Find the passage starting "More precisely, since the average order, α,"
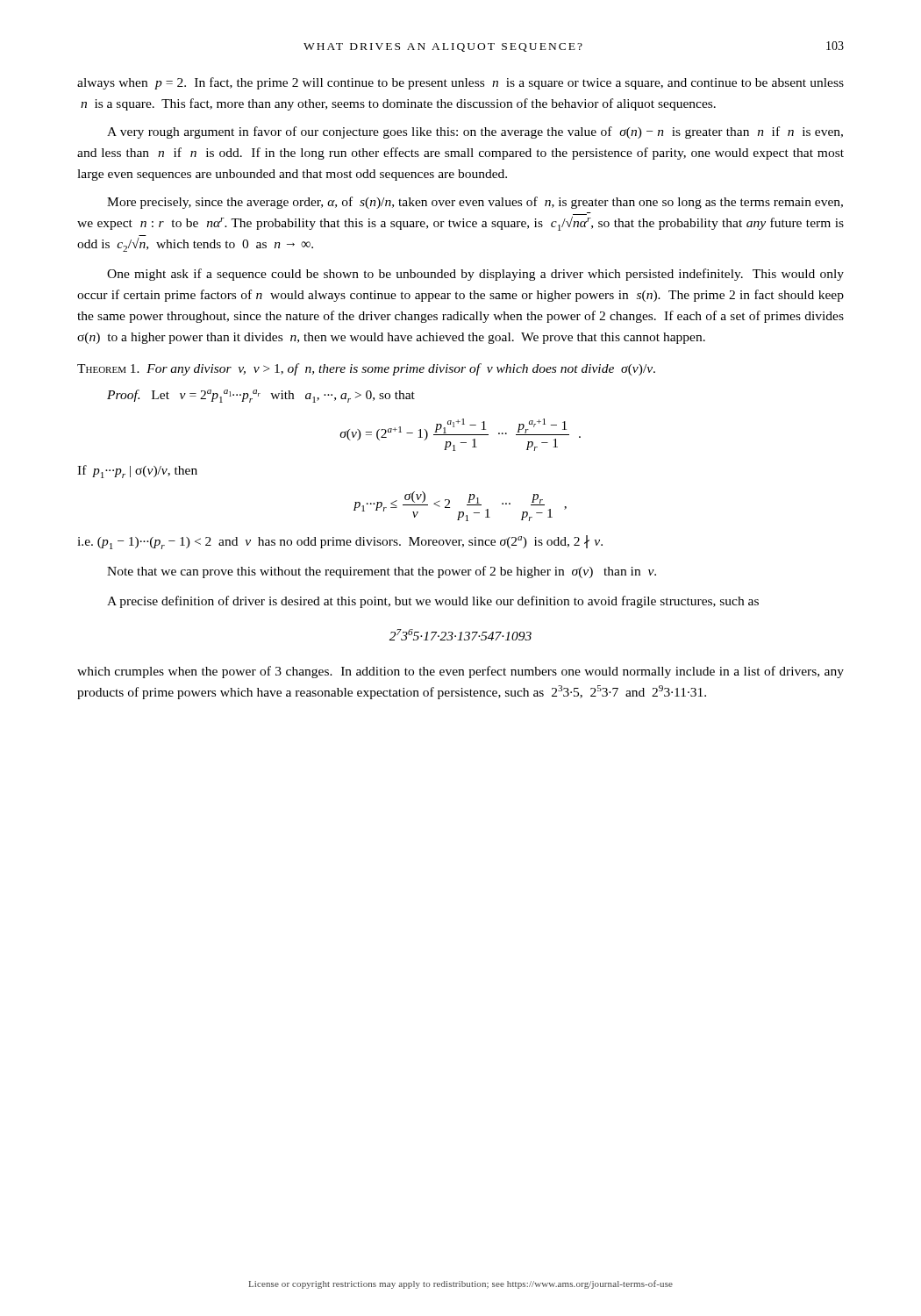Screen dimensions: 1316x921 click(x=460, y=224)
